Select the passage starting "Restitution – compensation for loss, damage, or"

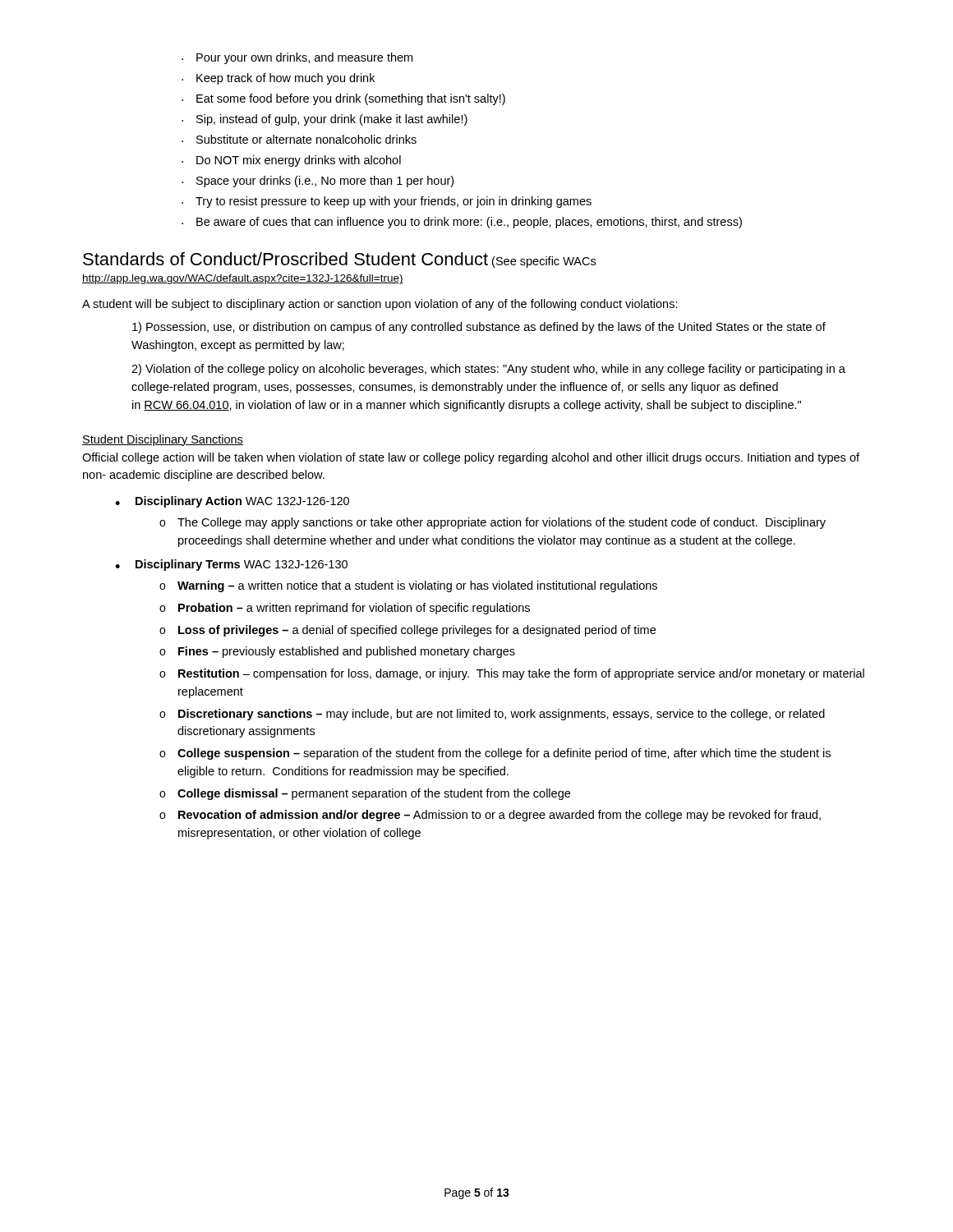coord(521,683)
